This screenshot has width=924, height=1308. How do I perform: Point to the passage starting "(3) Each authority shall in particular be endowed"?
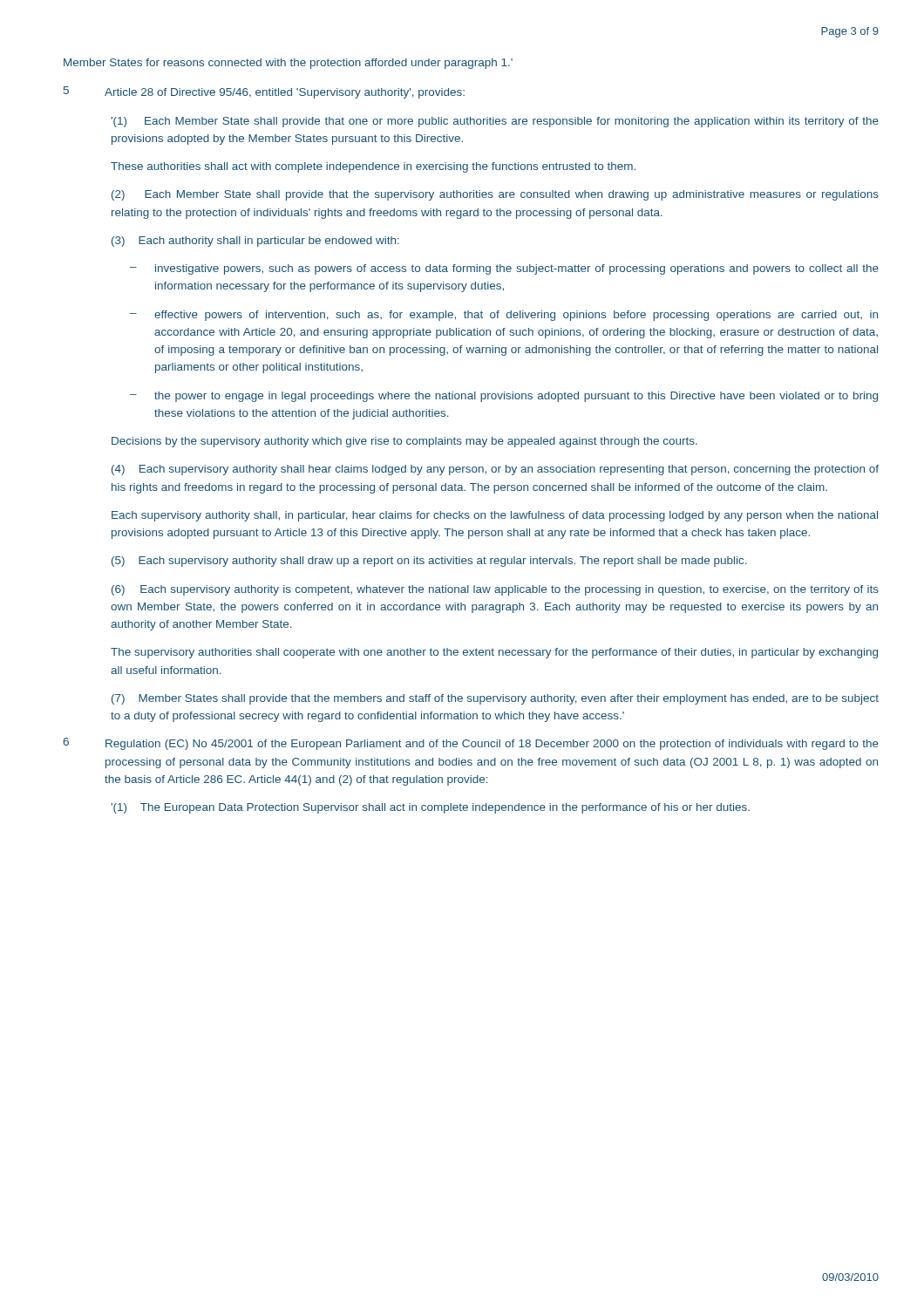[255, 240]
